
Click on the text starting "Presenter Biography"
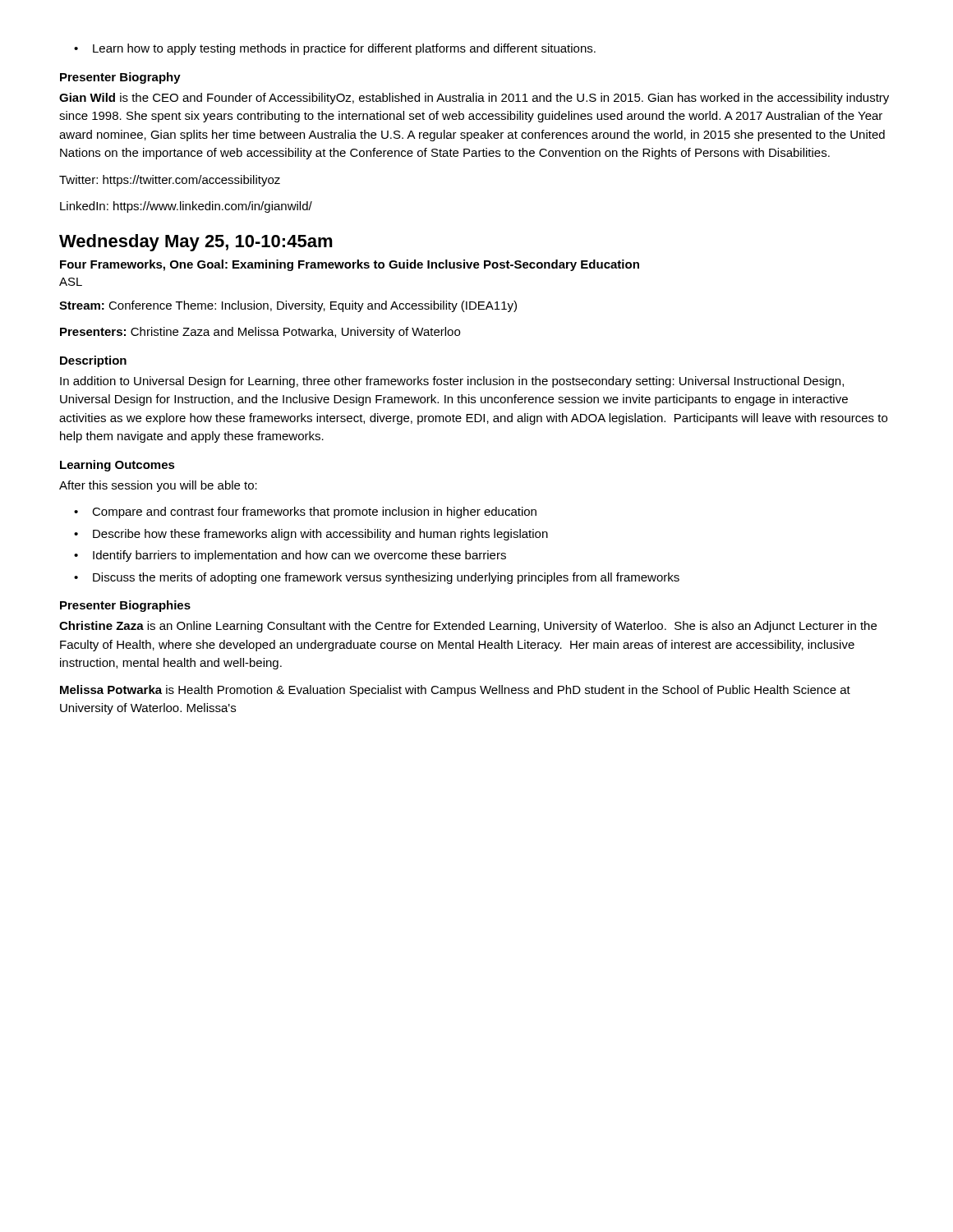point(120,76)
